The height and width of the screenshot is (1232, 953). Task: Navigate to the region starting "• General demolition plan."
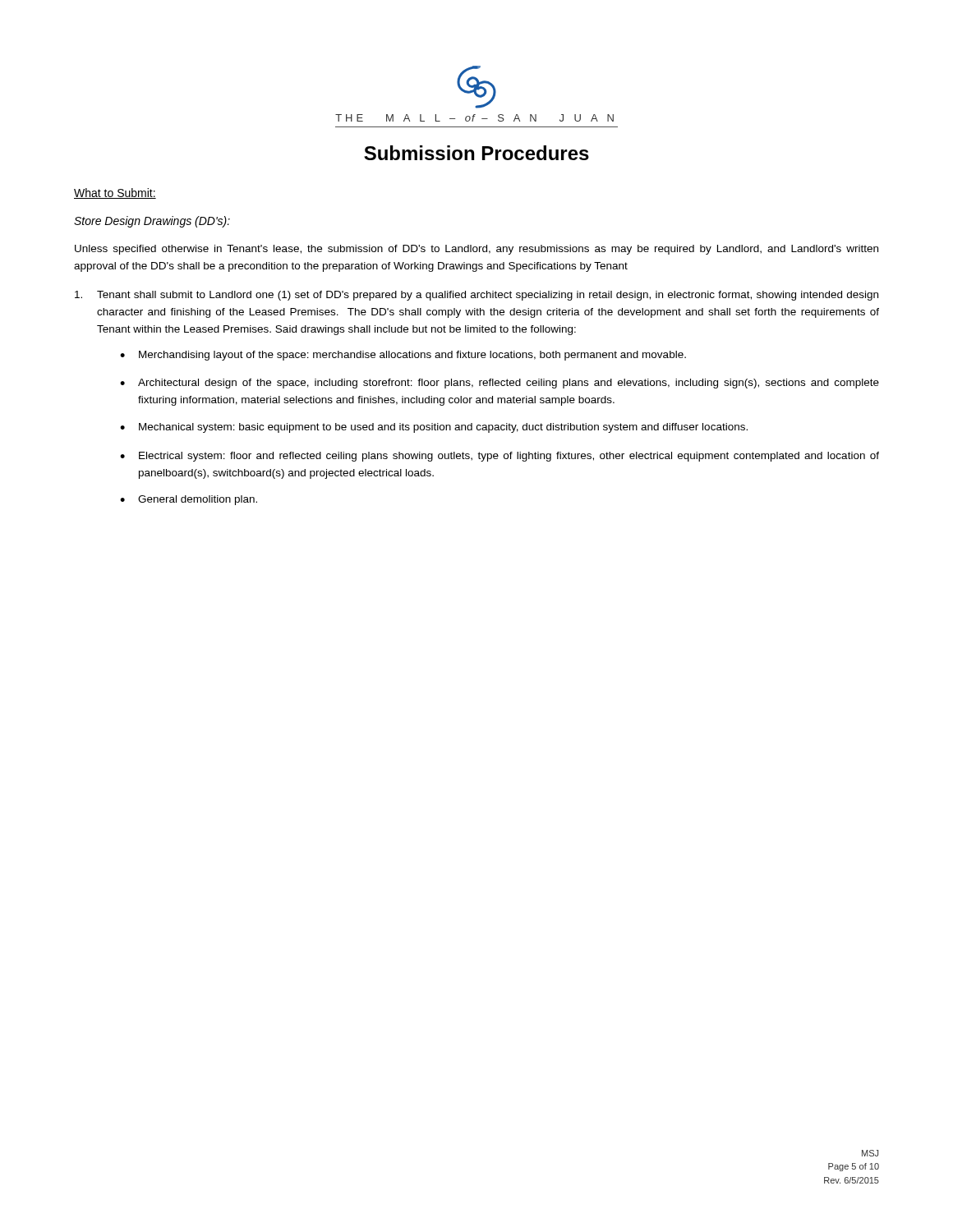[x=189, y=500]
